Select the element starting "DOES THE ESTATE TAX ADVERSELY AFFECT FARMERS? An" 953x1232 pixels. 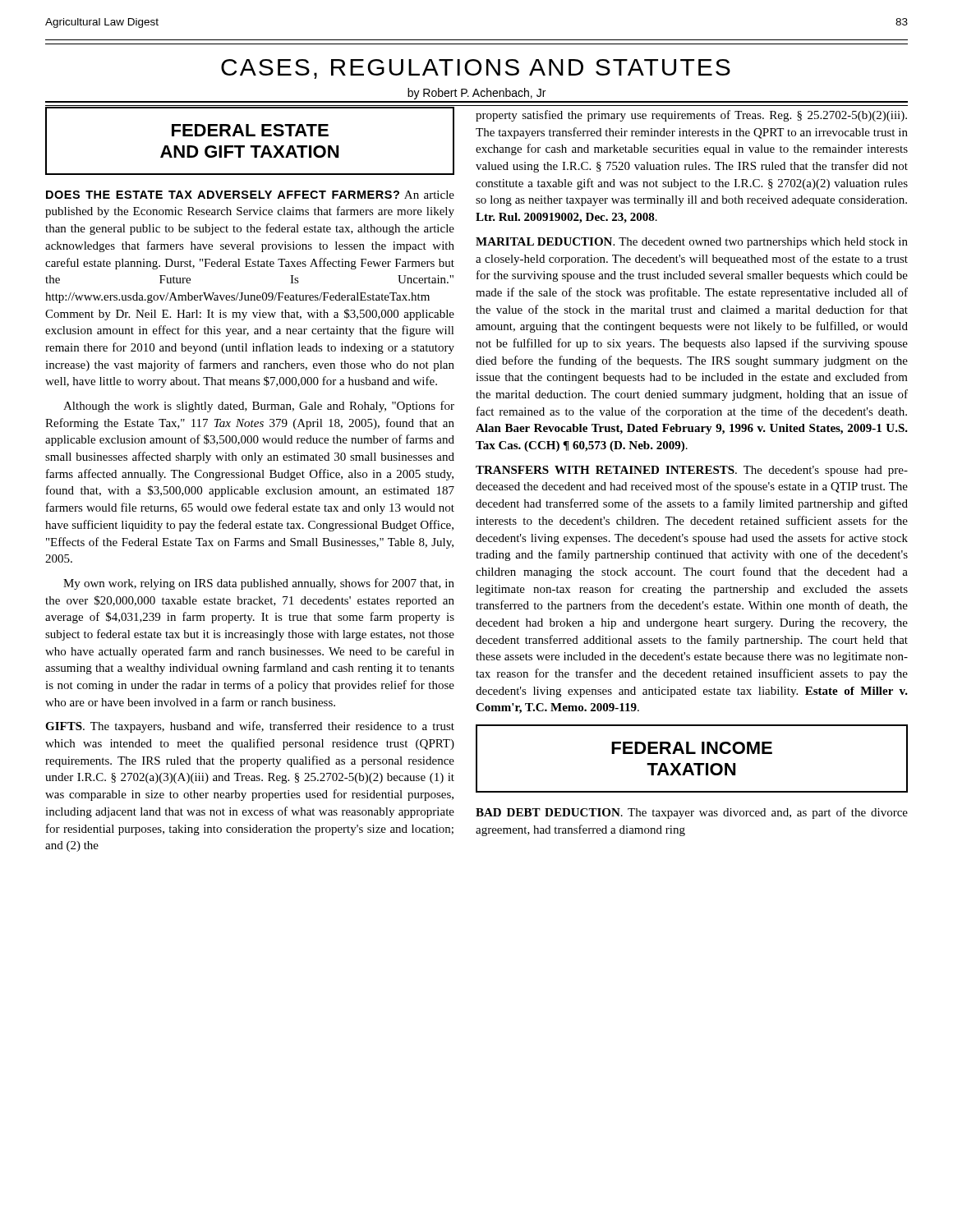(x=250, y=288)
